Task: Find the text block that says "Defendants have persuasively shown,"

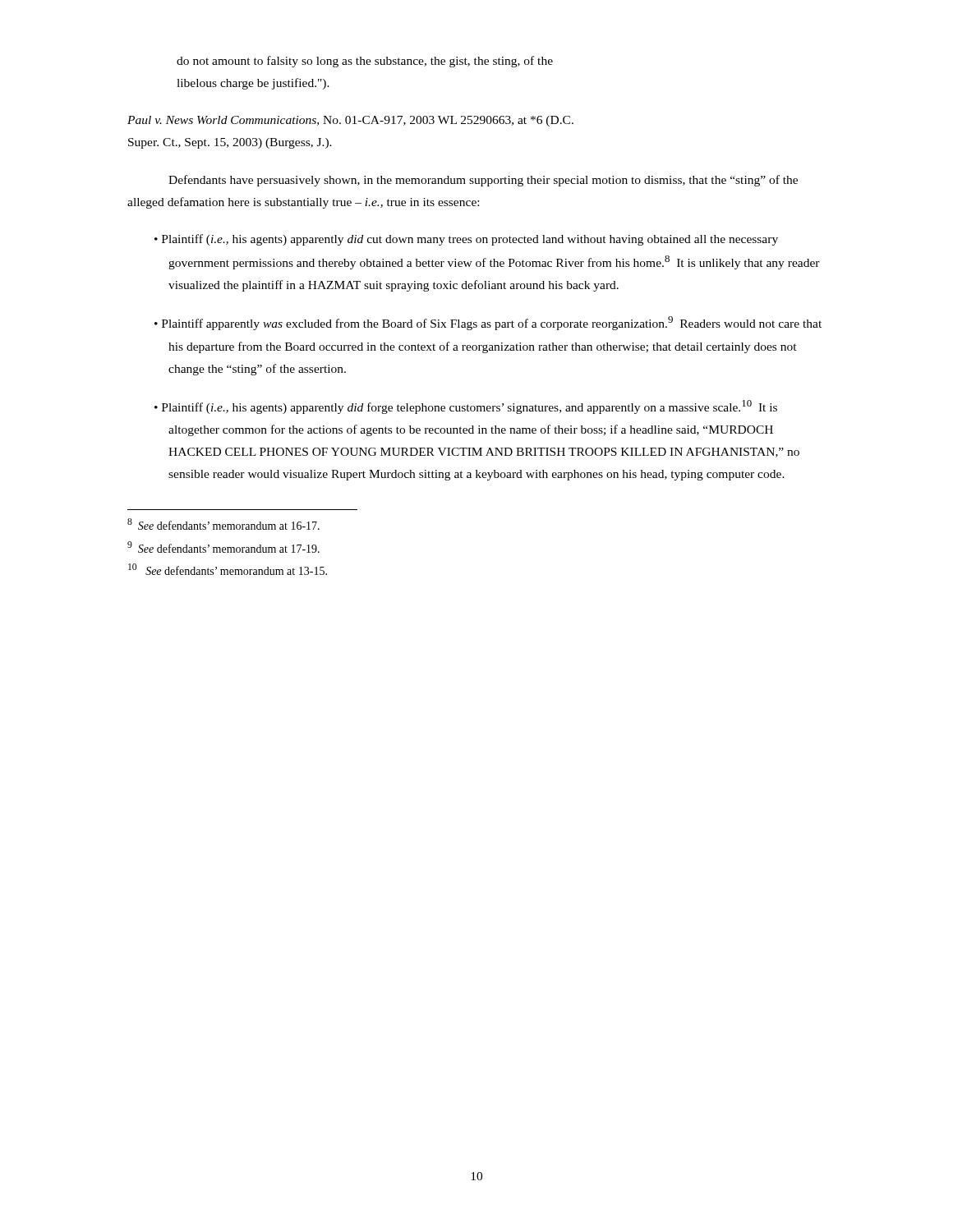Action: [x=463, y=190]
